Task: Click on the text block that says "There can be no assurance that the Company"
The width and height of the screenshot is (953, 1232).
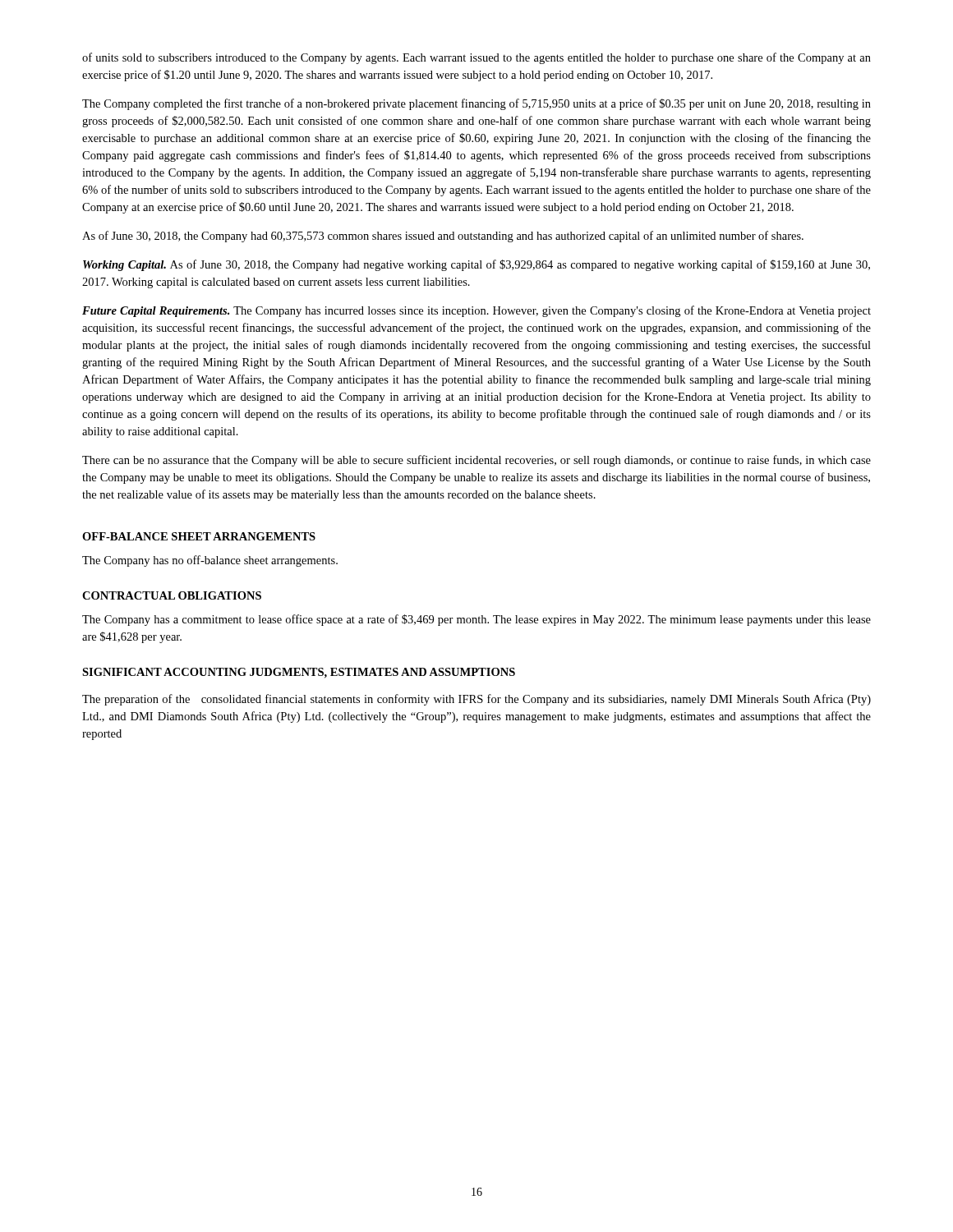Action: (476, 477)
